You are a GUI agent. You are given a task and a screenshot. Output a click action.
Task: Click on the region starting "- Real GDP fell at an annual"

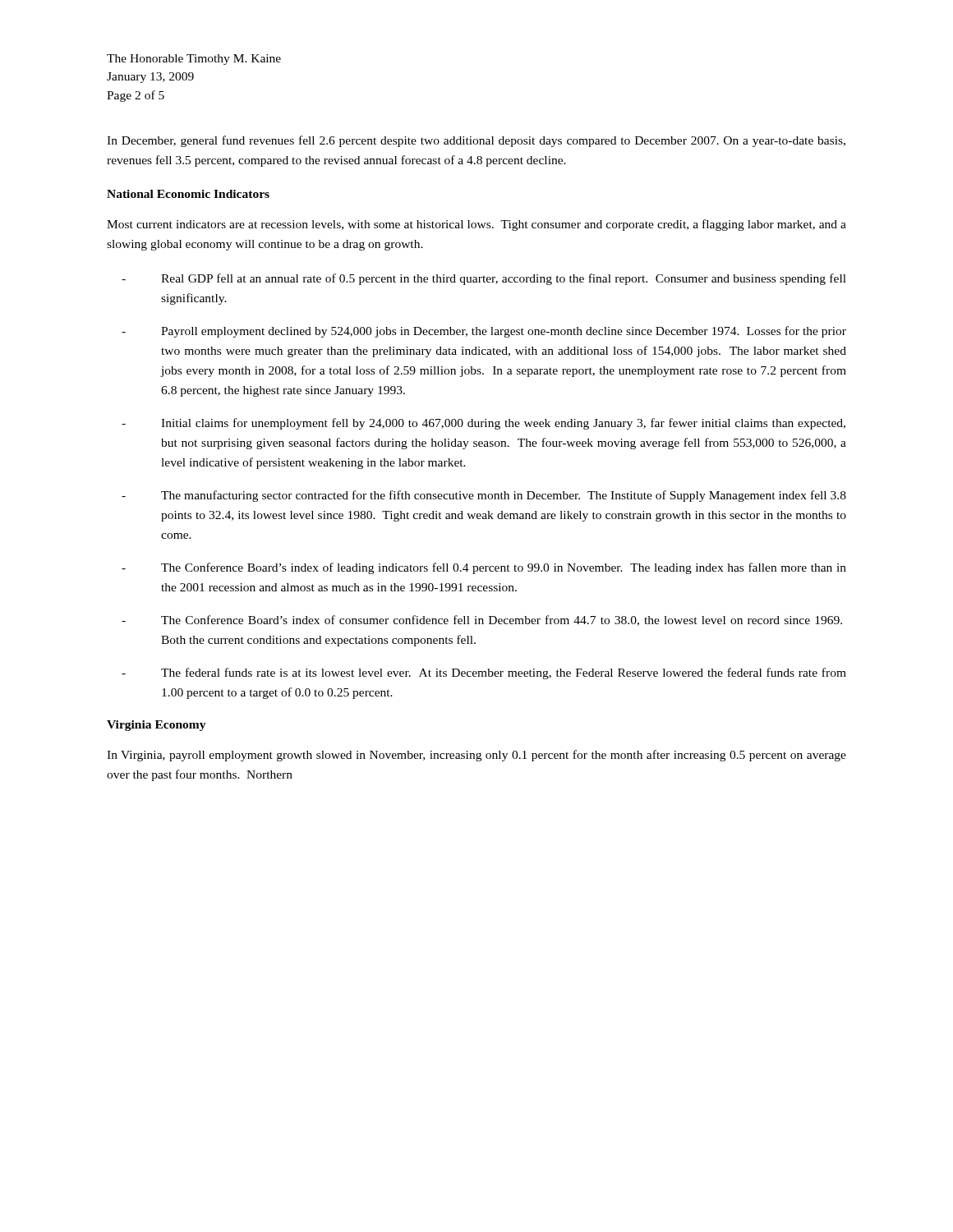(x=476, y=288)
